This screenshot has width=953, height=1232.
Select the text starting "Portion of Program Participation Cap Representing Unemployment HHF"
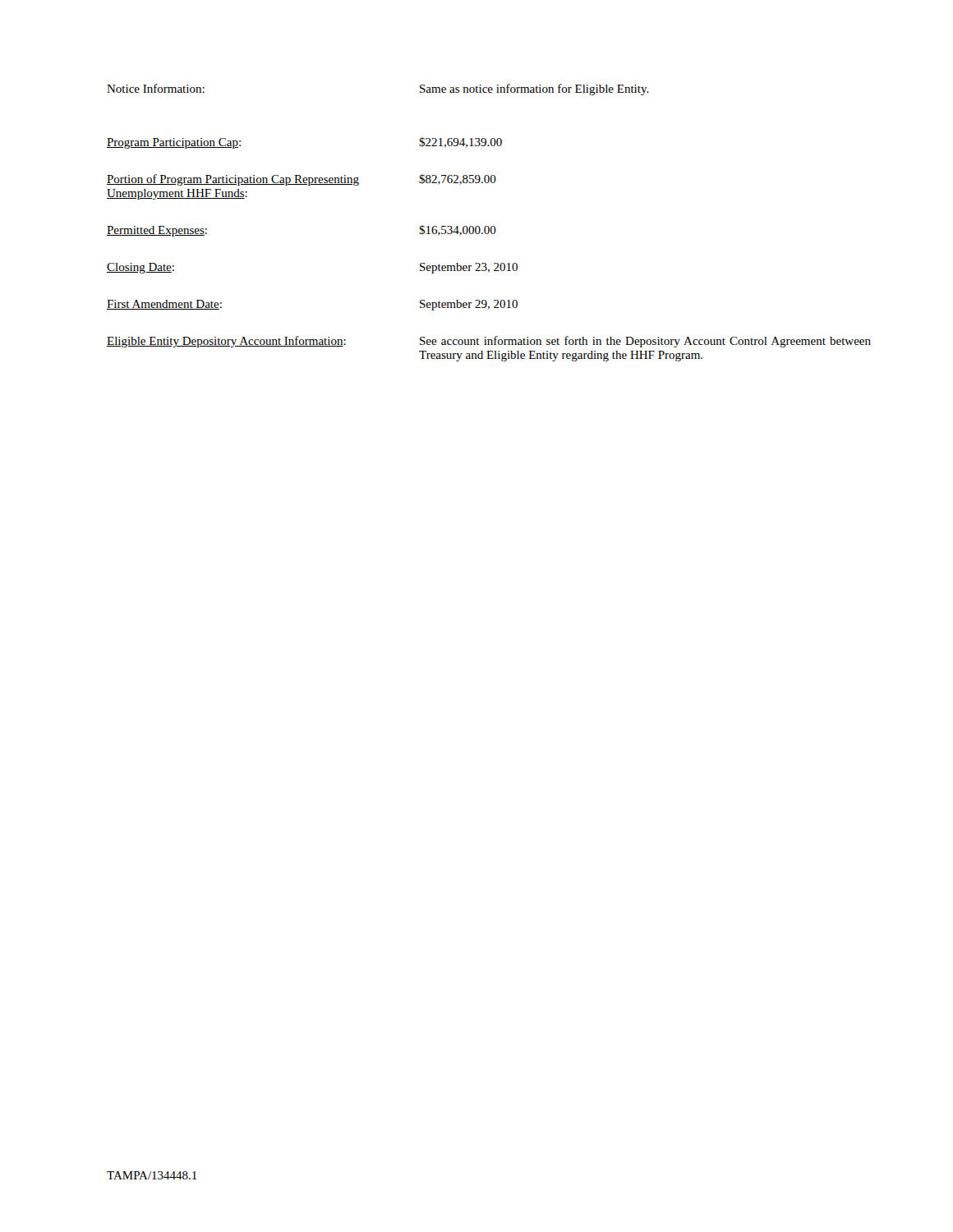(x=233, y=186)
